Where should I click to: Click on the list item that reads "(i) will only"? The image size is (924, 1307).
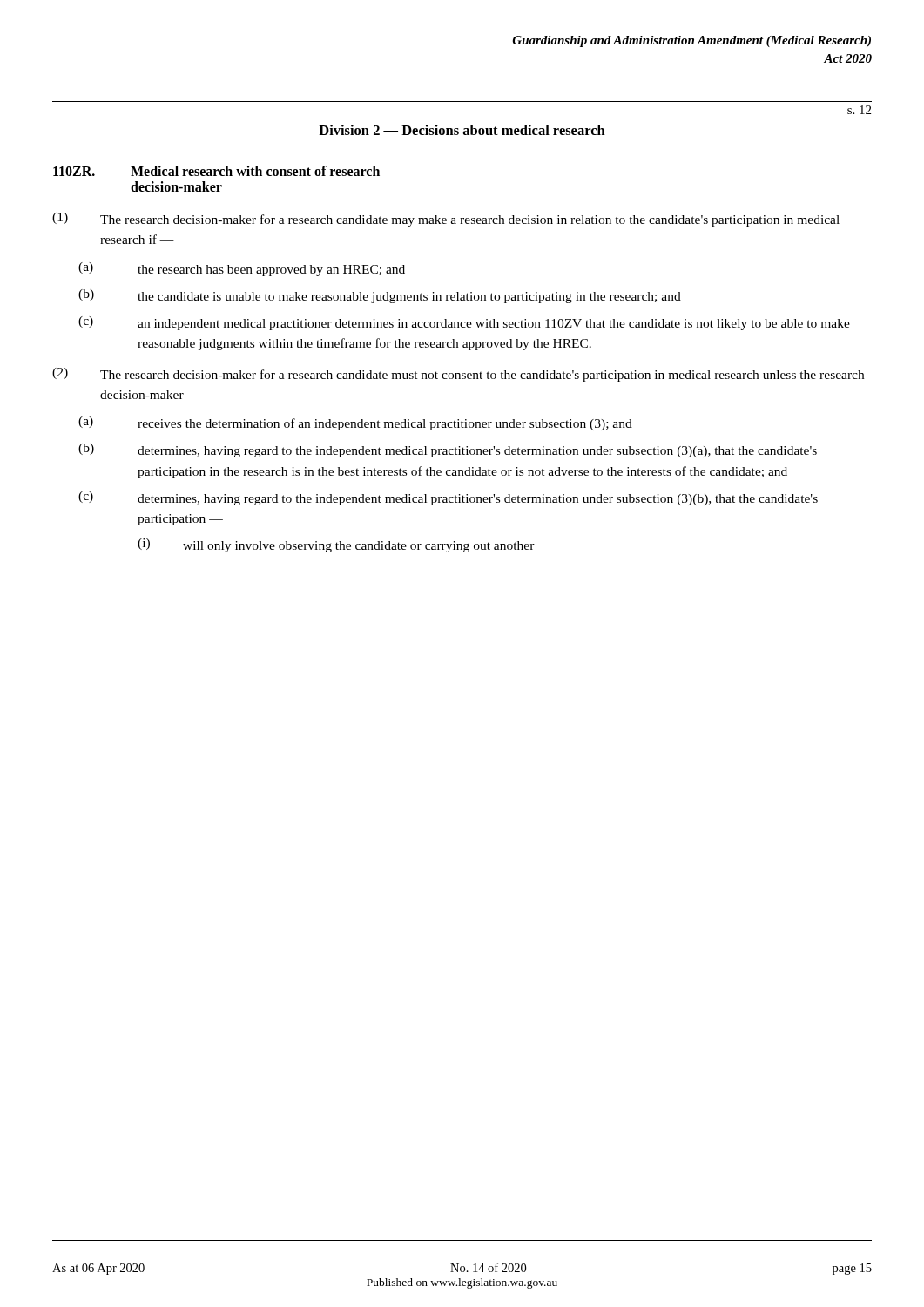click(505, 545)
